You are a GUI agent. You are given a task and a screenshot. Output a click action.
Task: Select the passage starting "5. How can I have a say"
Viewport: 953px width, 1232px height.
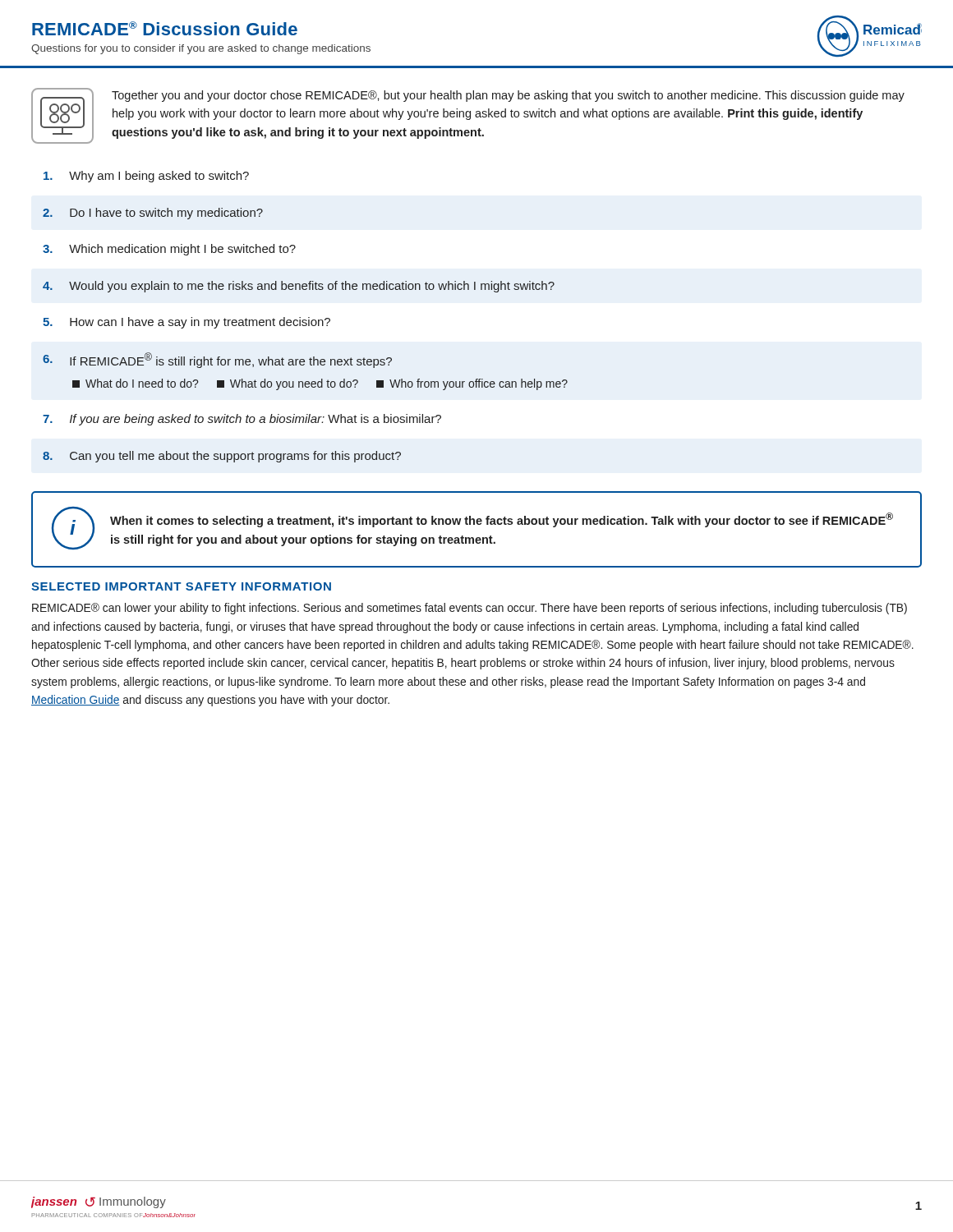click(187, 322)
